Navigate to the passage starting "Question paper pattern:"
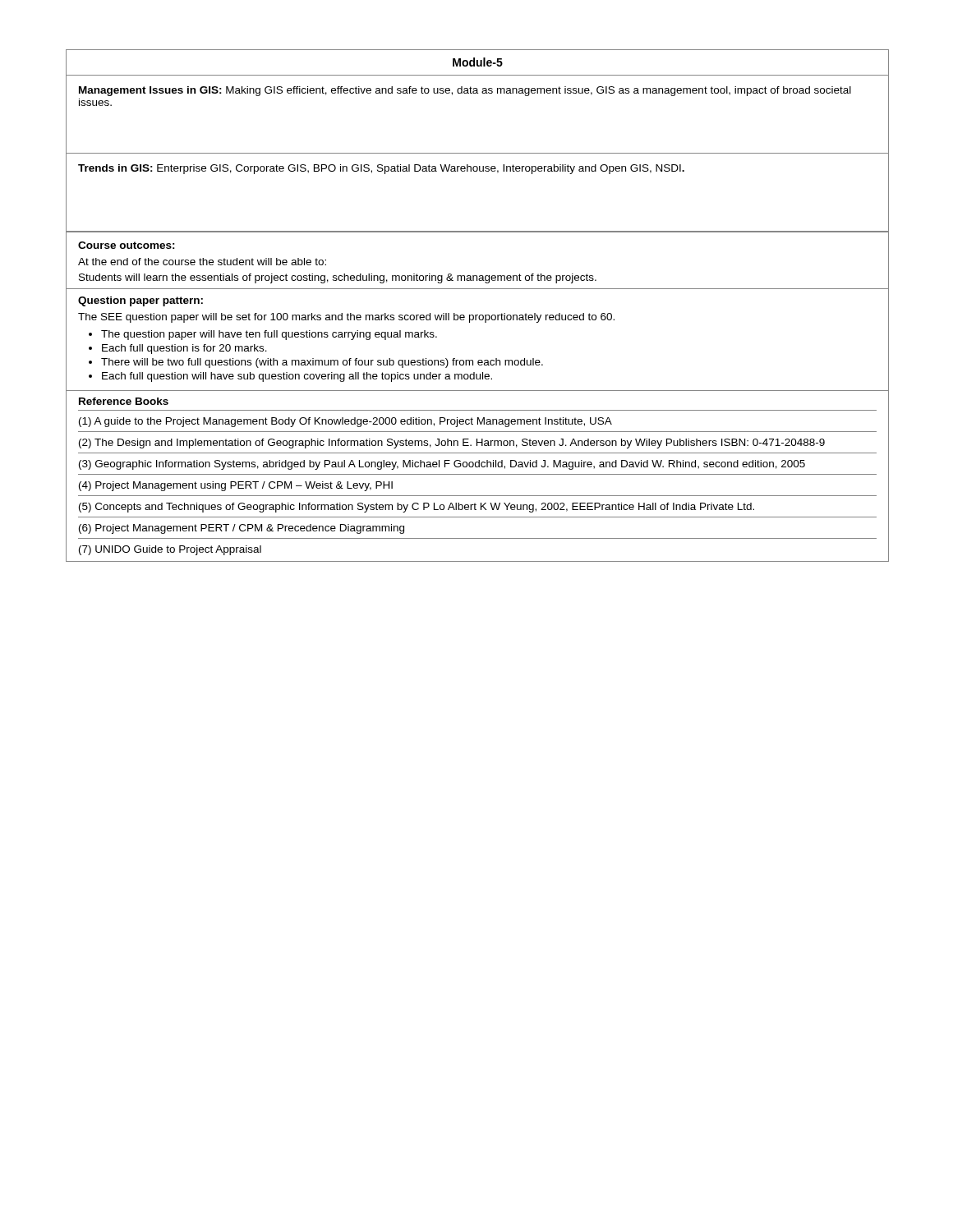This screenshot has width=953, height=1232. (x=141, y=300)
